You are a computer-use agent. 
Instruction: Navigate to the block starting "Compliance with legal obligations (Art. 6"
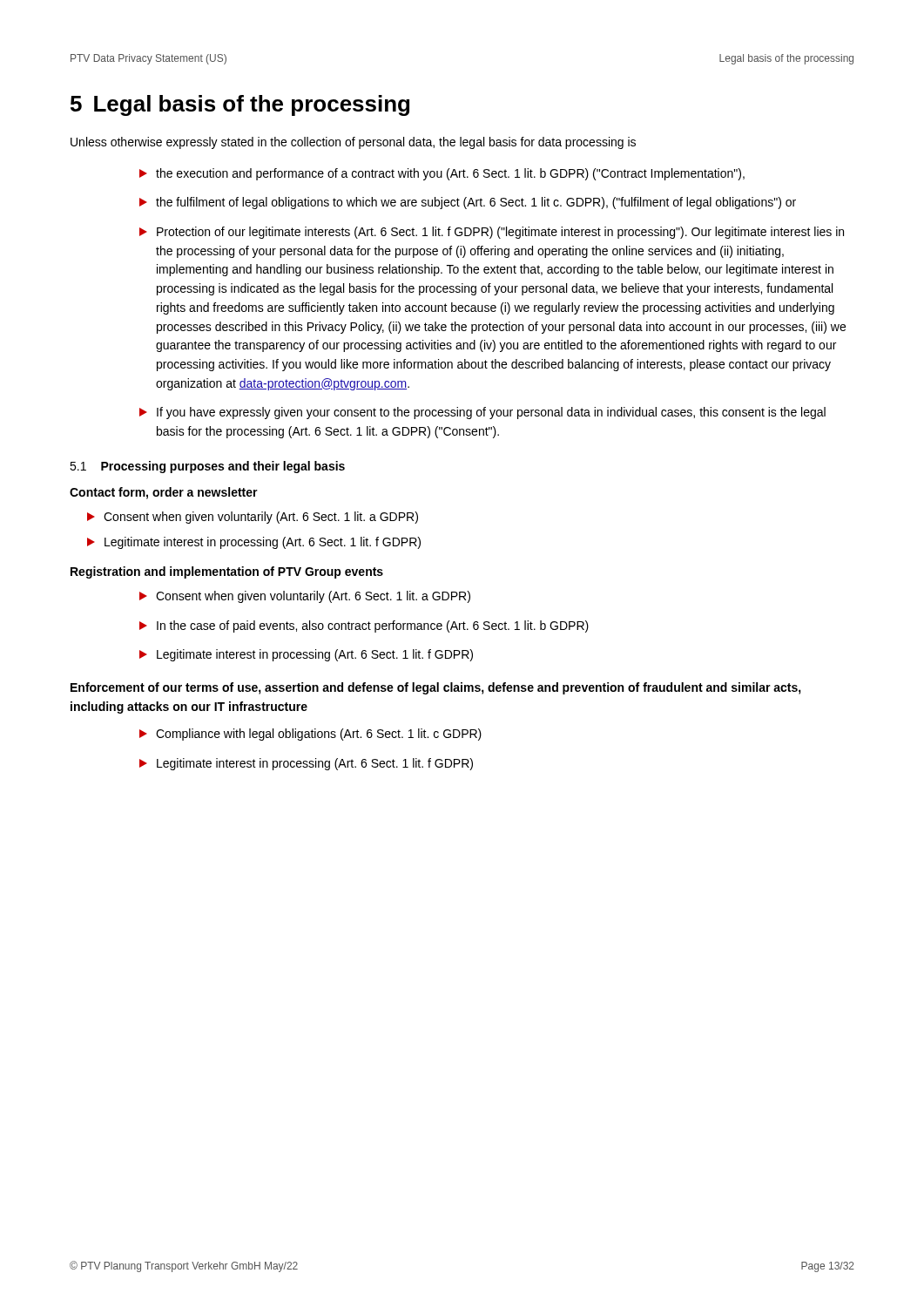[310, 735]
